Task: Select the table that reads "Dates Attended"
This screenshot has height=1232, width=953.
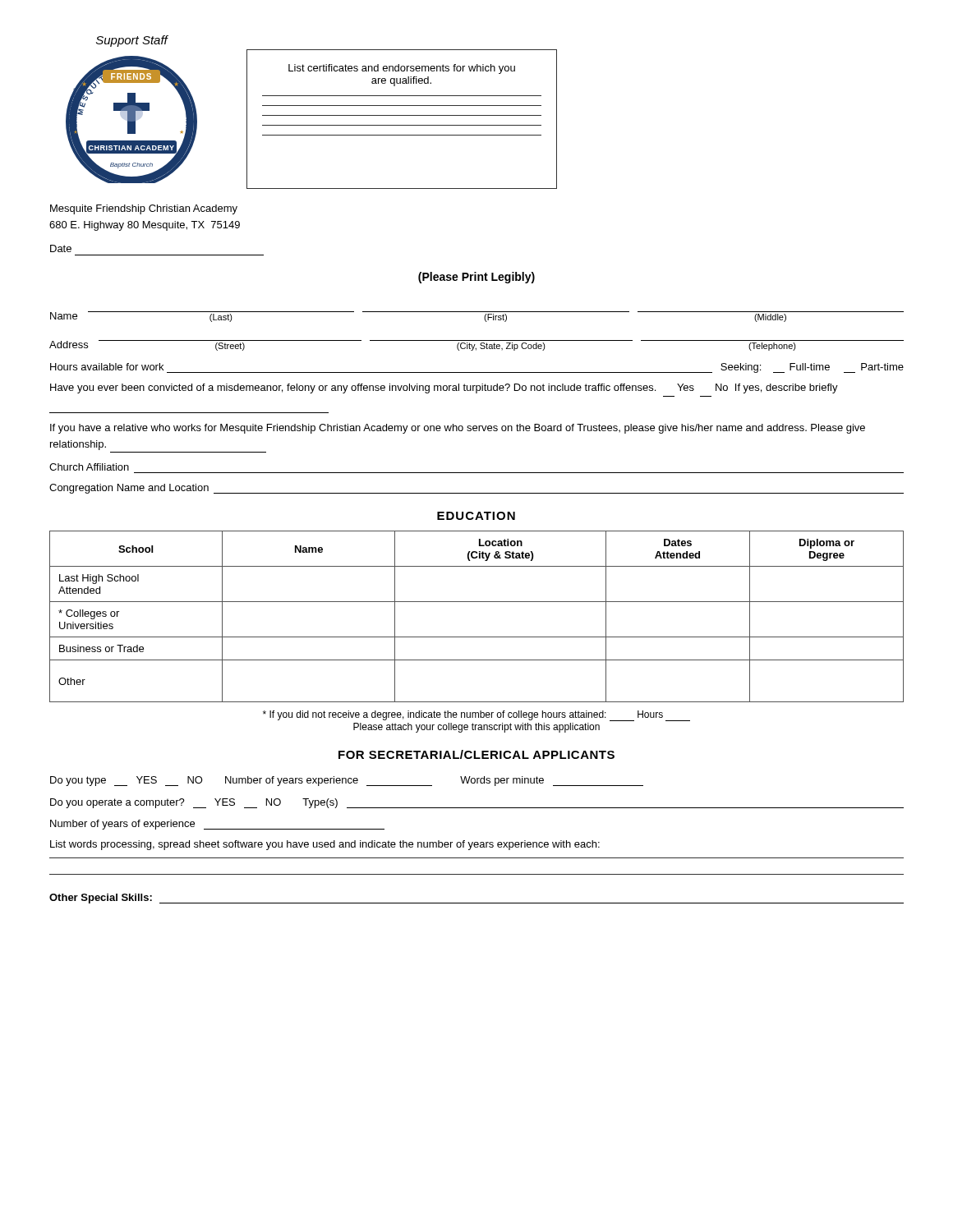Action: [x=476, y=616]
